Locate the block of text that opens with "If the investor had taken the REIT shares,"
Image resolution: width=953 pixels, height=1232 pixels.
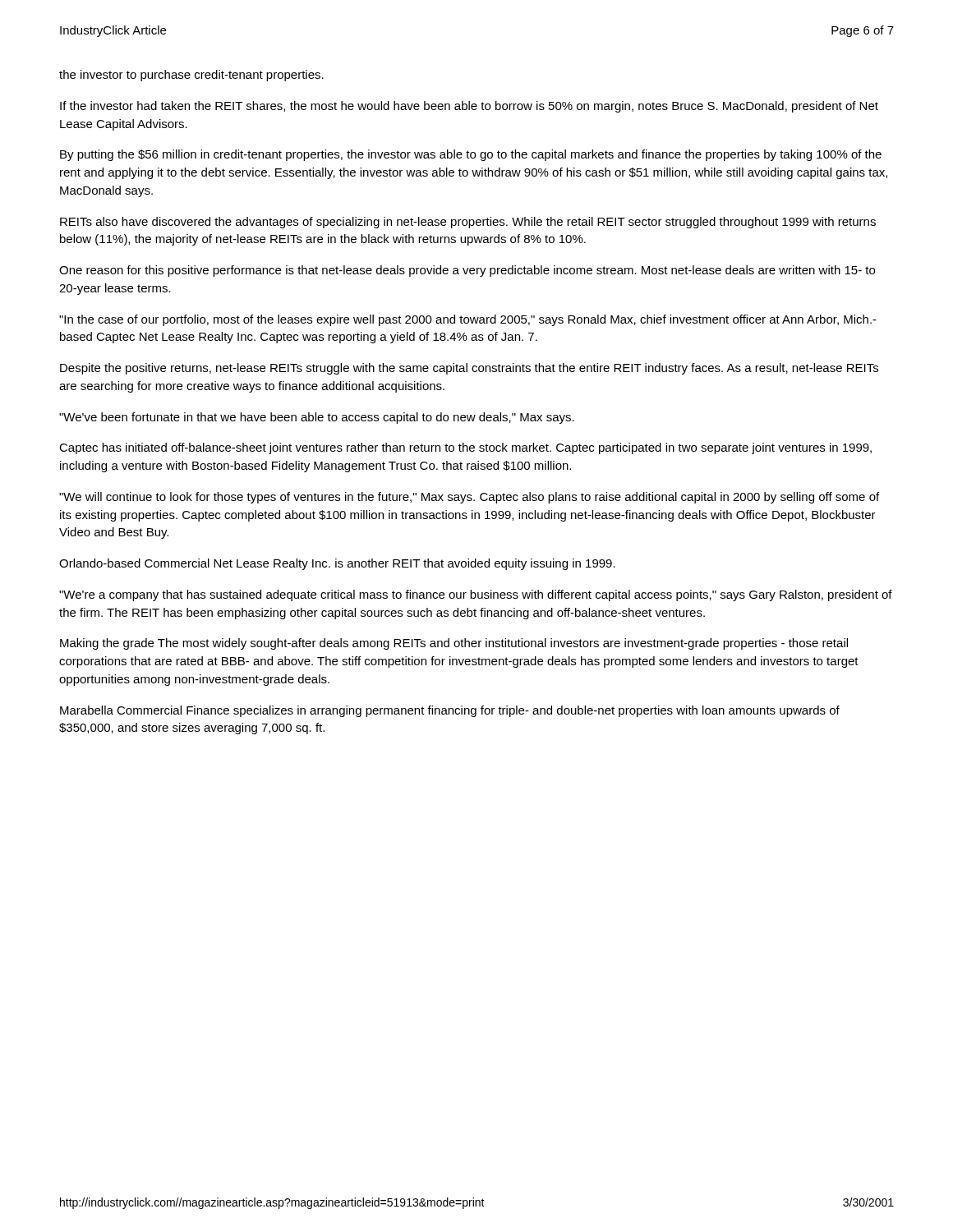(476, 115)
